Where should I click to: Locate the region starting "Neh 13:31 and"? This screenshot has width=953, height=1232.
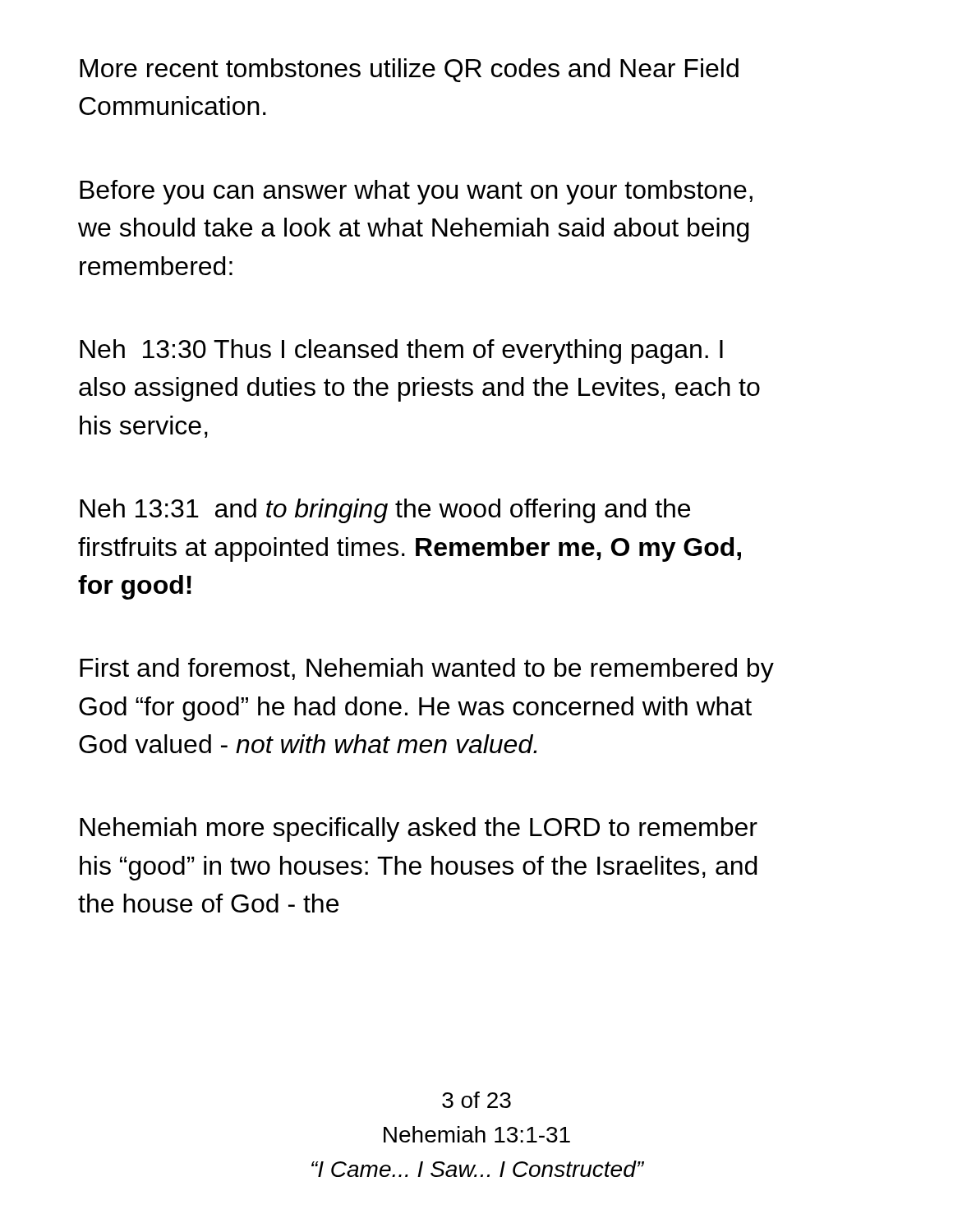point(410,547)
